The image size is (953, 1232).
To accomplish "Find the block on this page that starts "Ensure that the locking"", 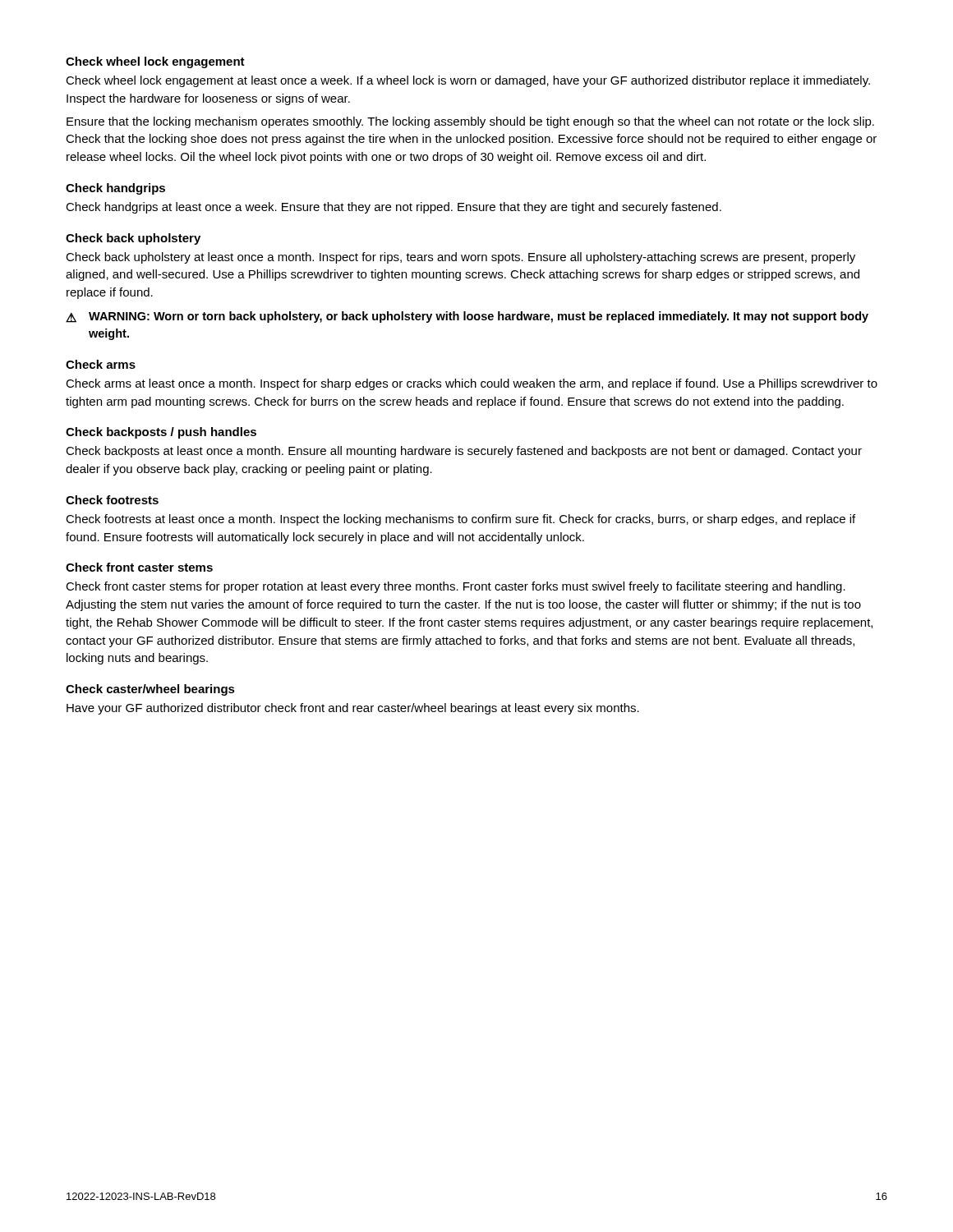I will tap(471, 139).
